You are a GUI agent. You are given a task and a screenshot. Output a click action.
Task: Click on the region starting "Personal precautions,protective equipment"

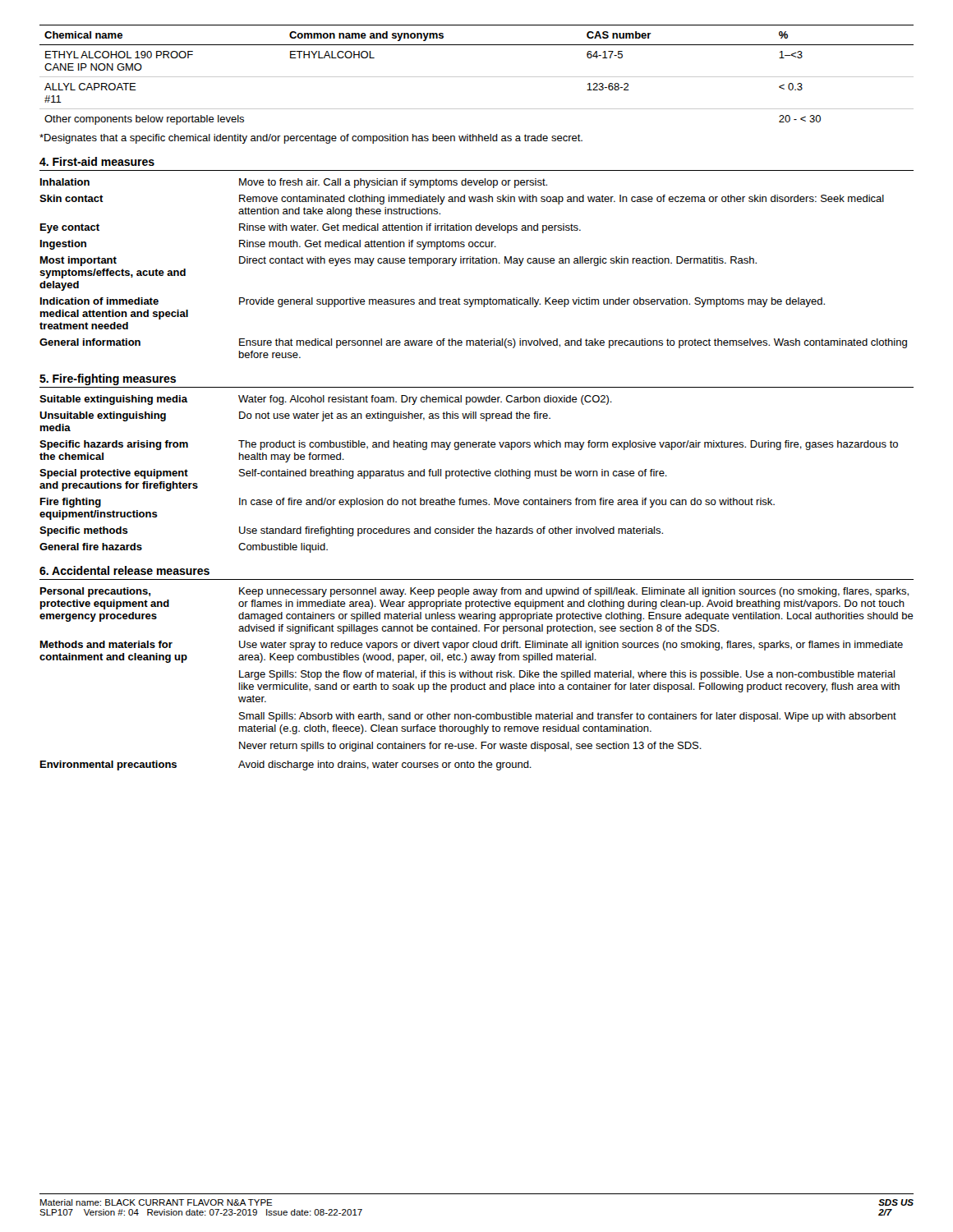coord(476,609)
